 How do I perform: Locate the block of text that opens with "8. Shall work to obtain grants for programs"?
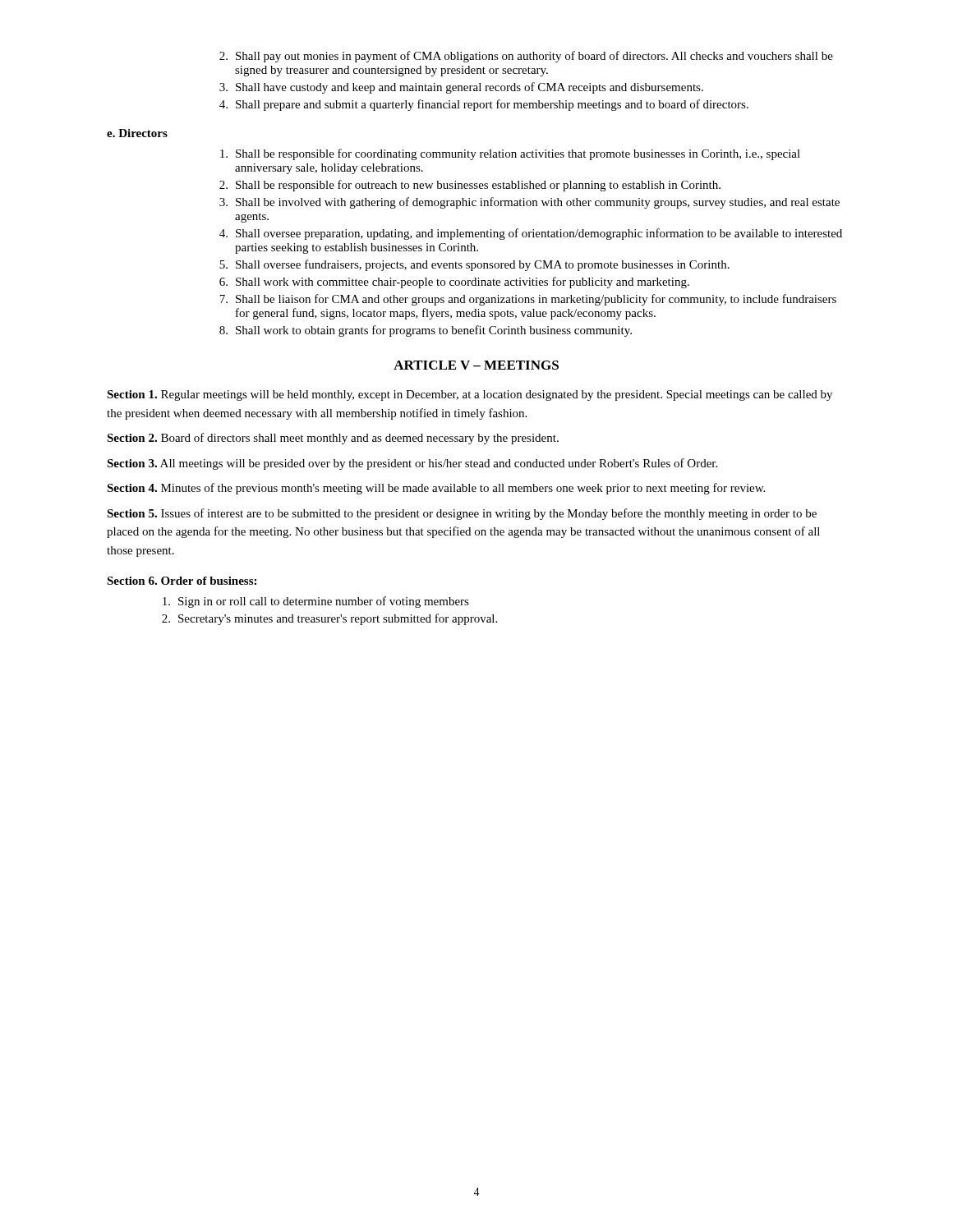click(526, 331)
